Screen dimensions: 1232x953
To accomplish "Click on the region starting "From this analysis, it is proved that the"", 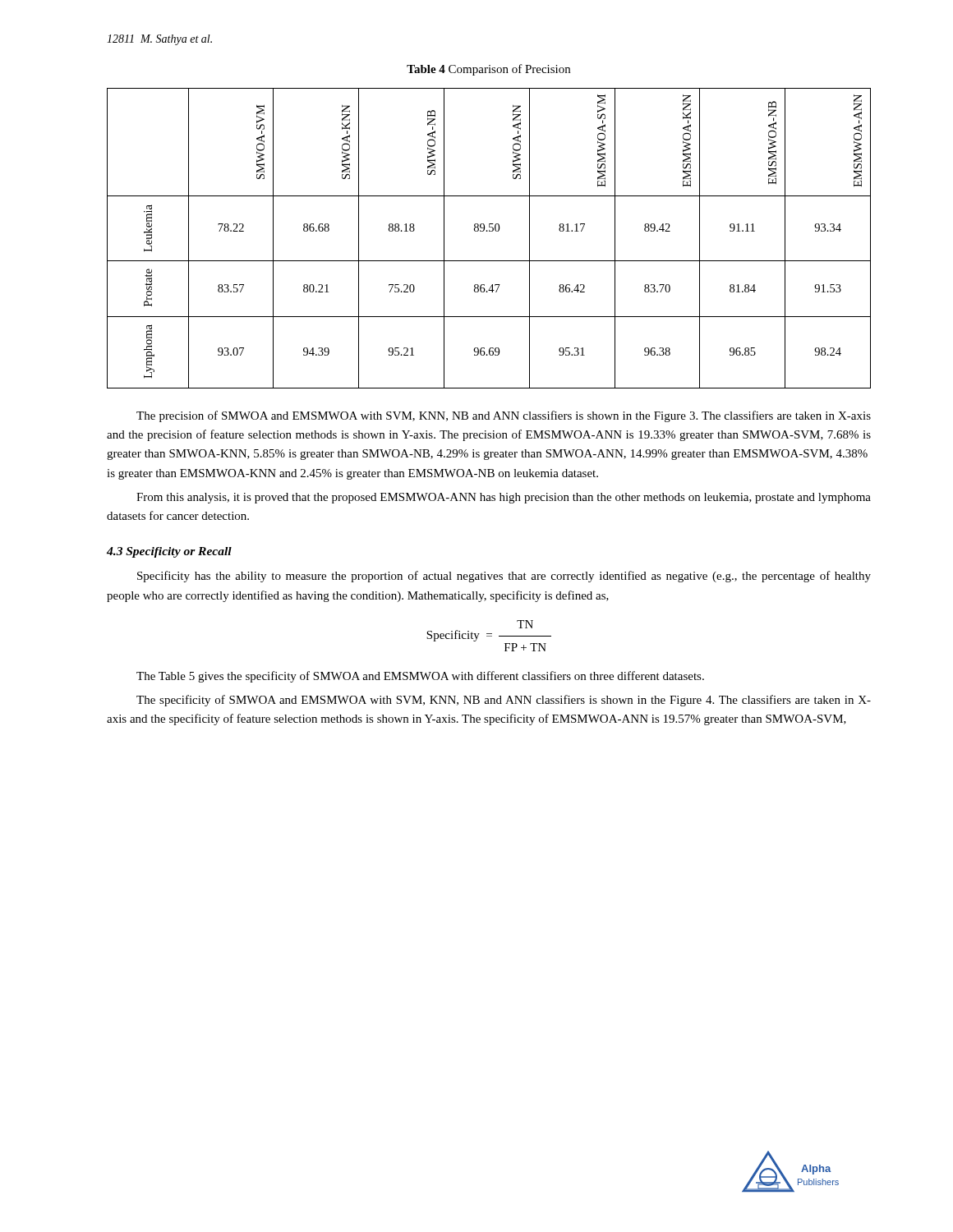I will (x=489, y=506).
